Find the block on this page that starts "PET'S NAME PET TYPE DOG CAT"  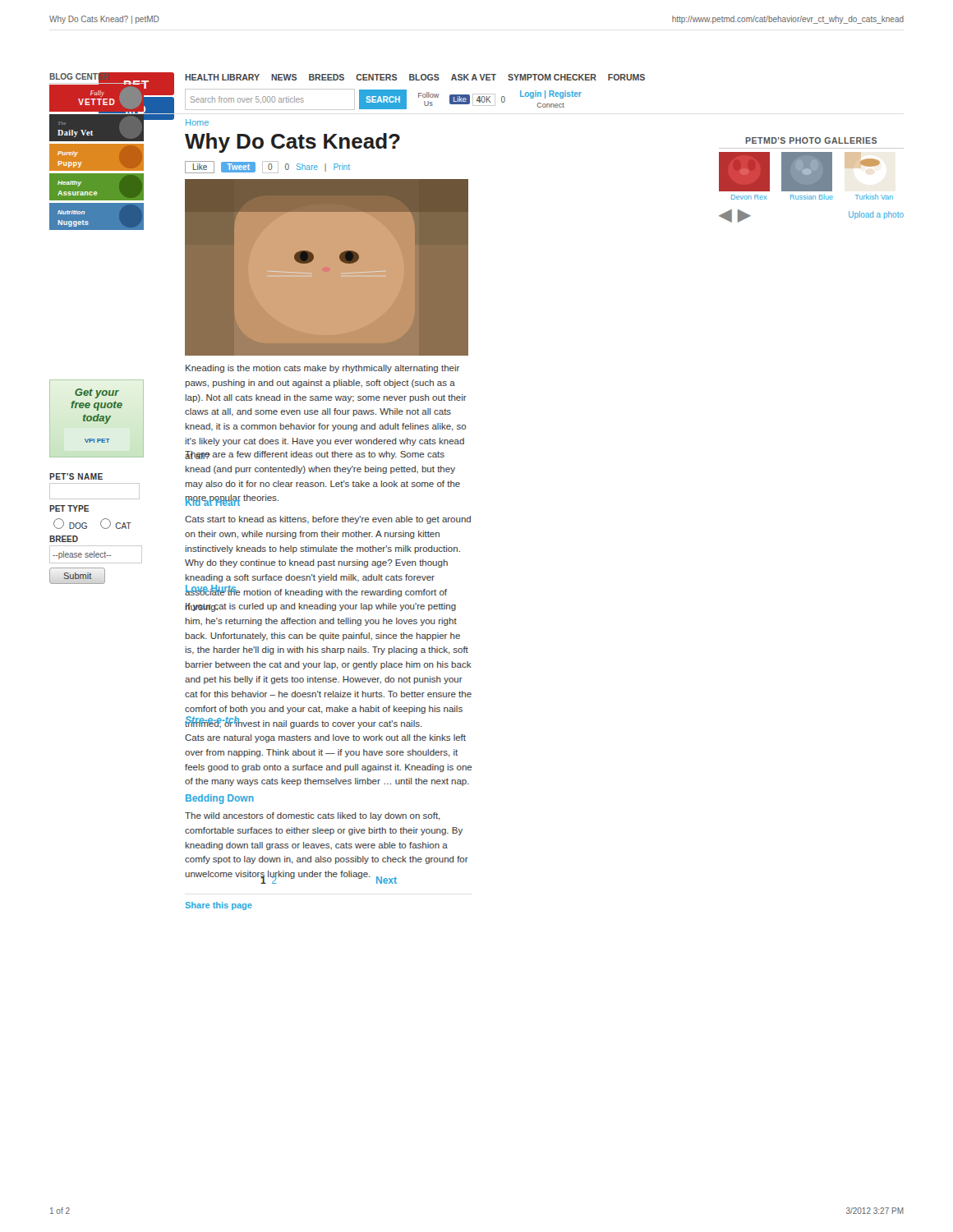pyautogui.click(x=99, y=528)
